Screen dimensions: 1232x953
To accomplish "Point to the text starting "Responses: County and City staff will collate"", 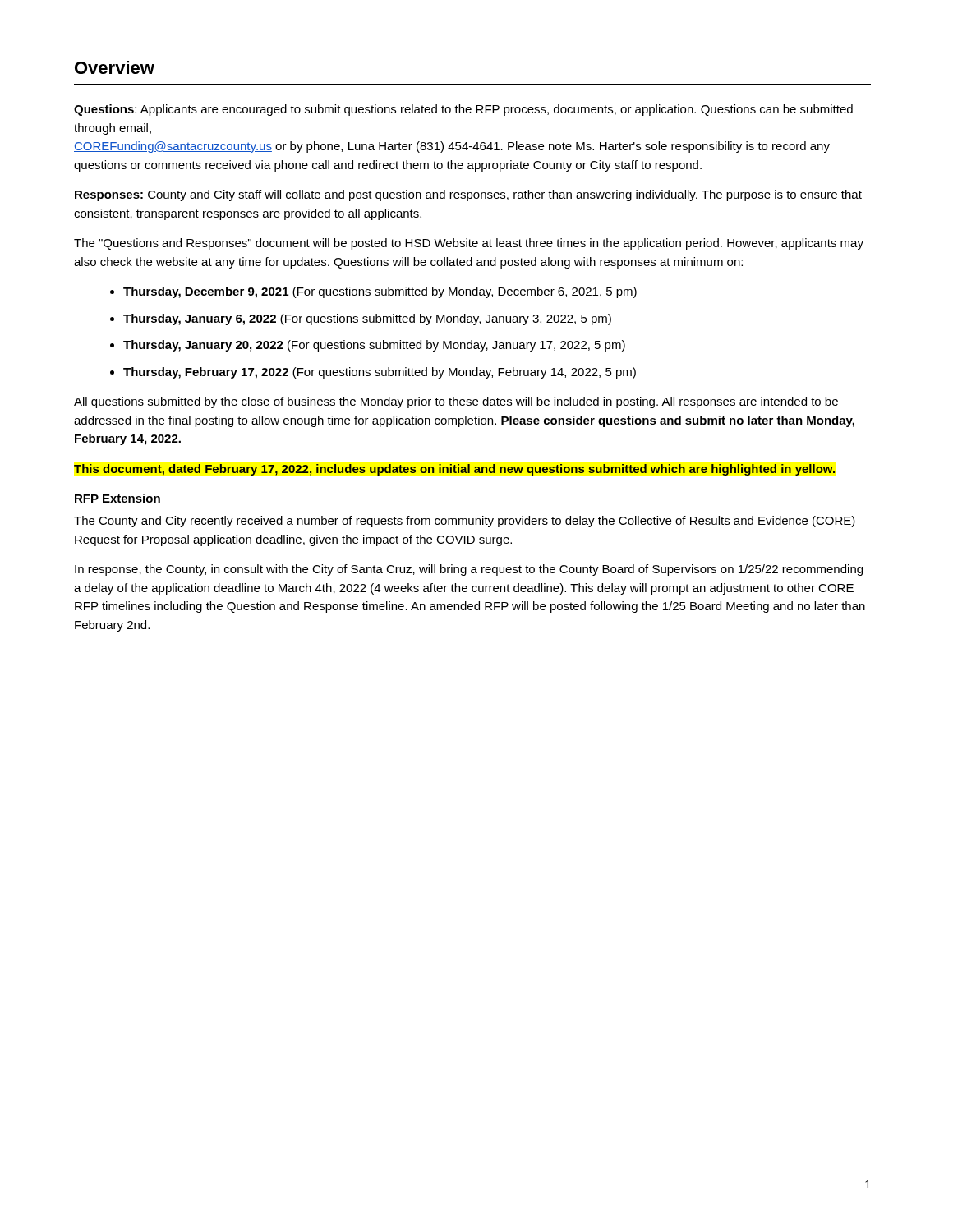I will coord(468,203).
